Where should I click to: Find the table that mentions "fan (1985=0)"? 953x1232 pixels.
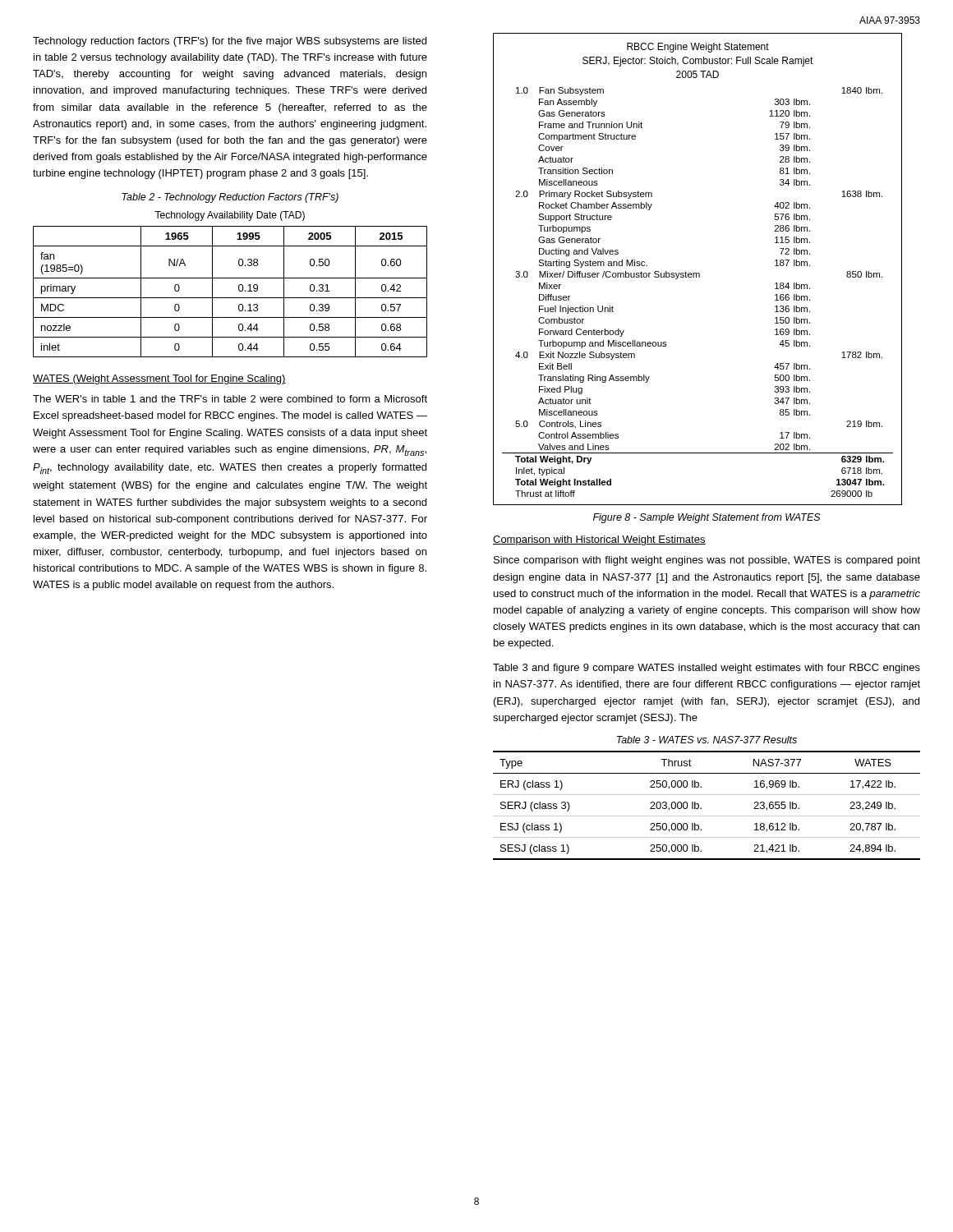(230, 292)
